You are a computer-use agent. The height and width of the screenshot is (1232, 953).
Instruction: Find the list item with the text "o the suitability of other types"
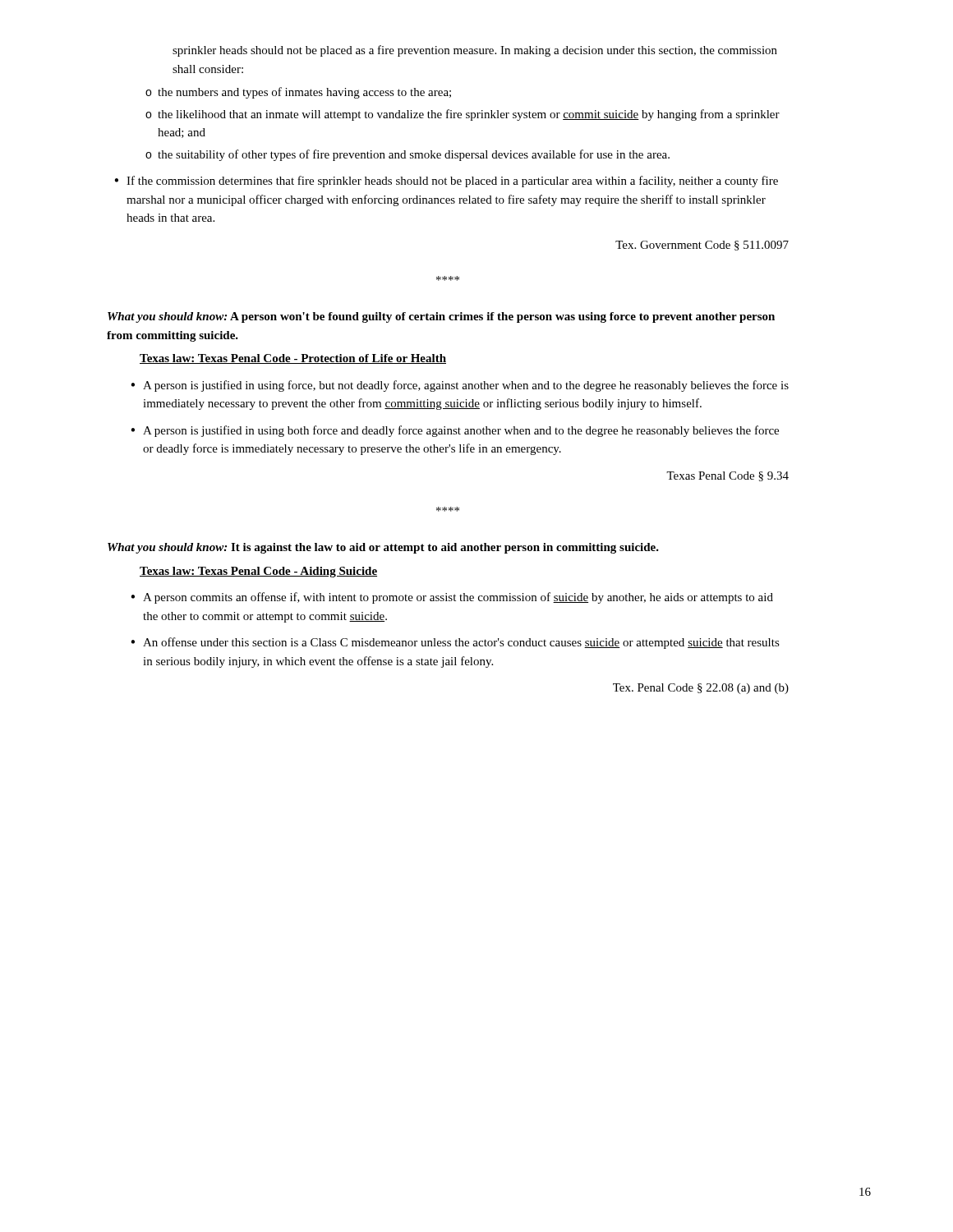pyautogui.click(x=464, y=154)
